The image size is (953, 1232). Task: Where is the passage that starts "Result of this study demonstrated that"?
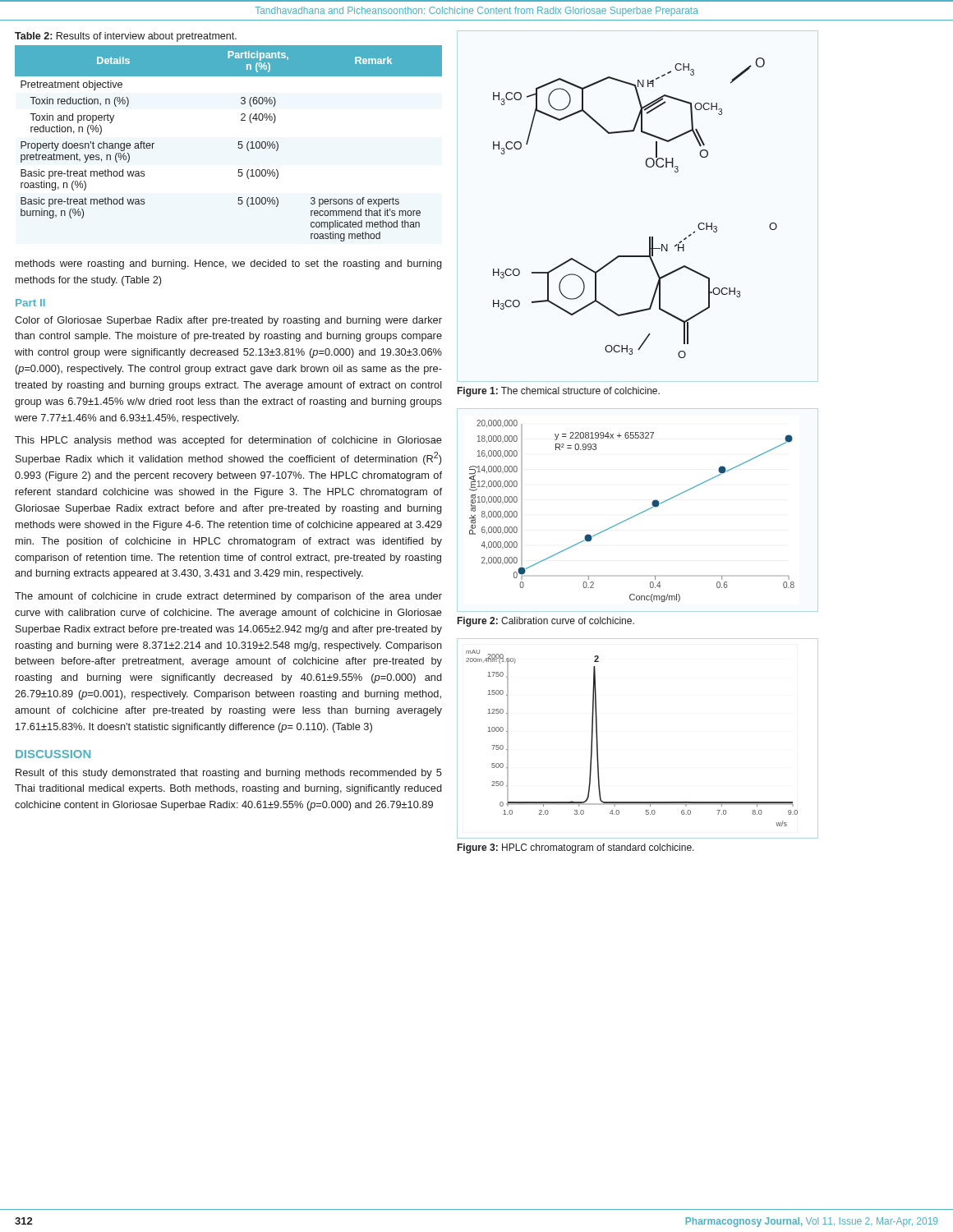(x=228, y=788)
